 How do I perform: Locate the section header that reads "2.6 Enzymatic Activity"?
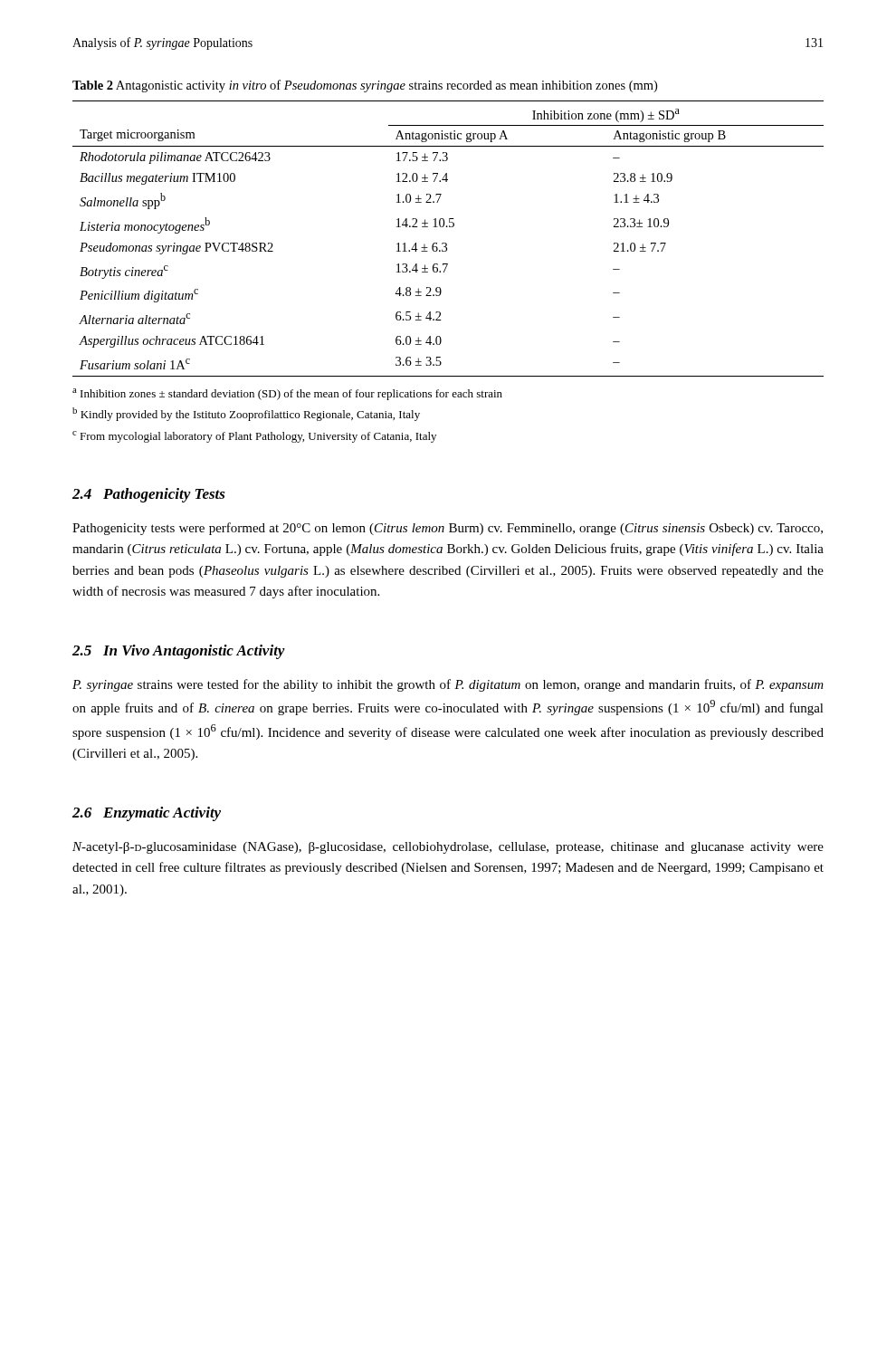[x=147, y=813]
